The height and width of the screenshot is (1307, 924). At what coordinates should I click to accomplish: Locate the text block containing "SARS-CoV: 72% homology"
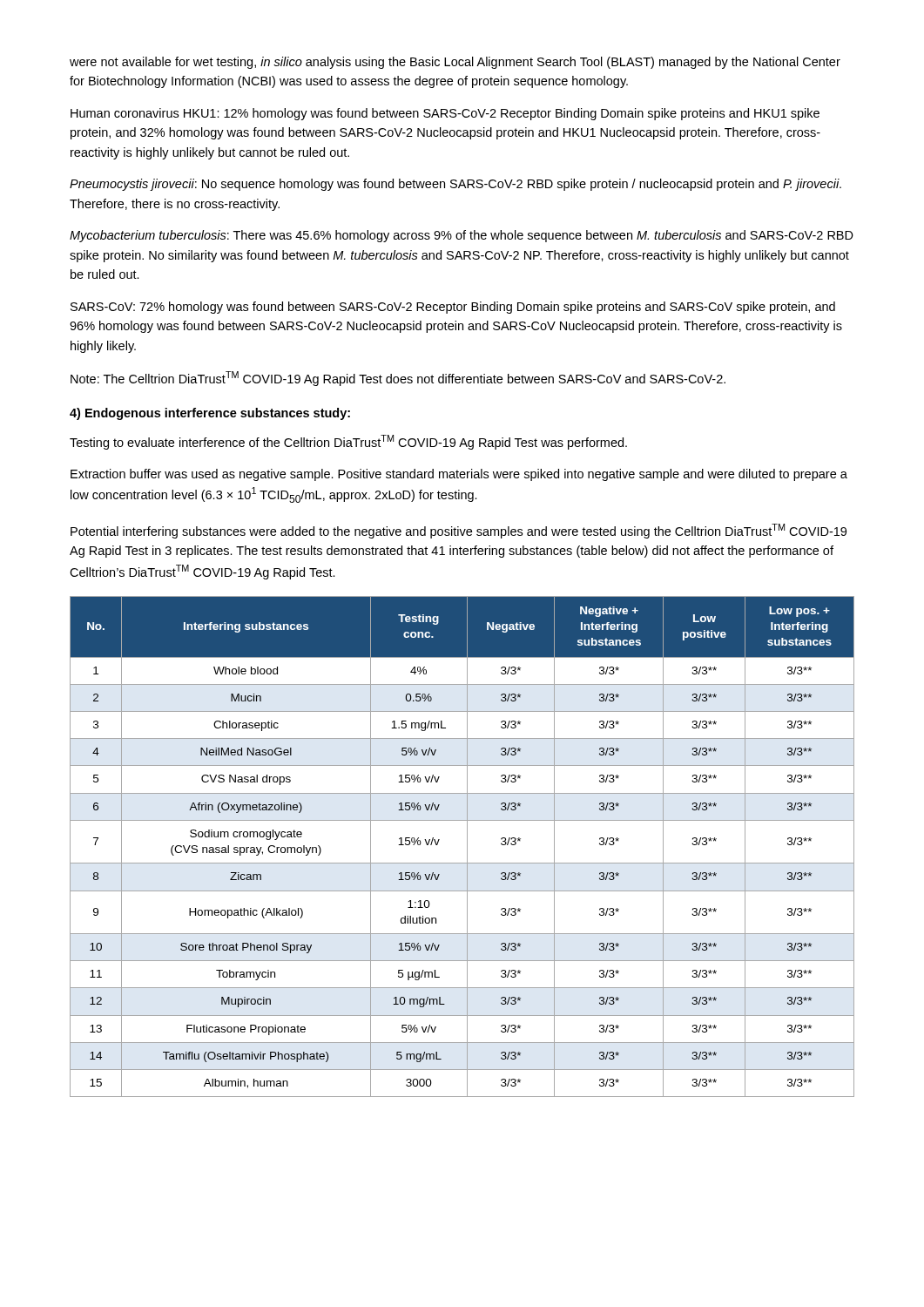point(456,326)
